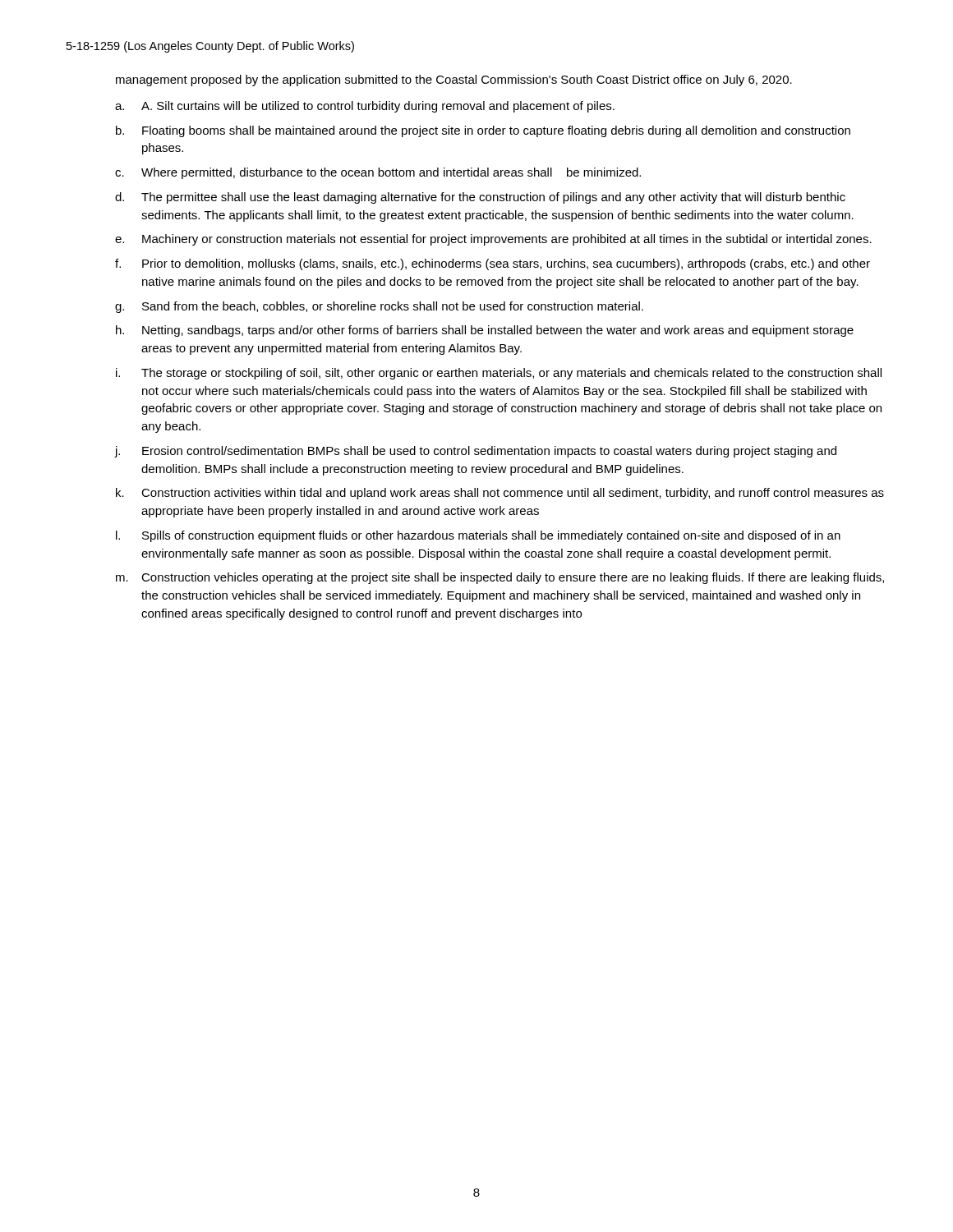Select the element starting "a. A. Silt curtains will be utilized"

click(x=501, y=106)
